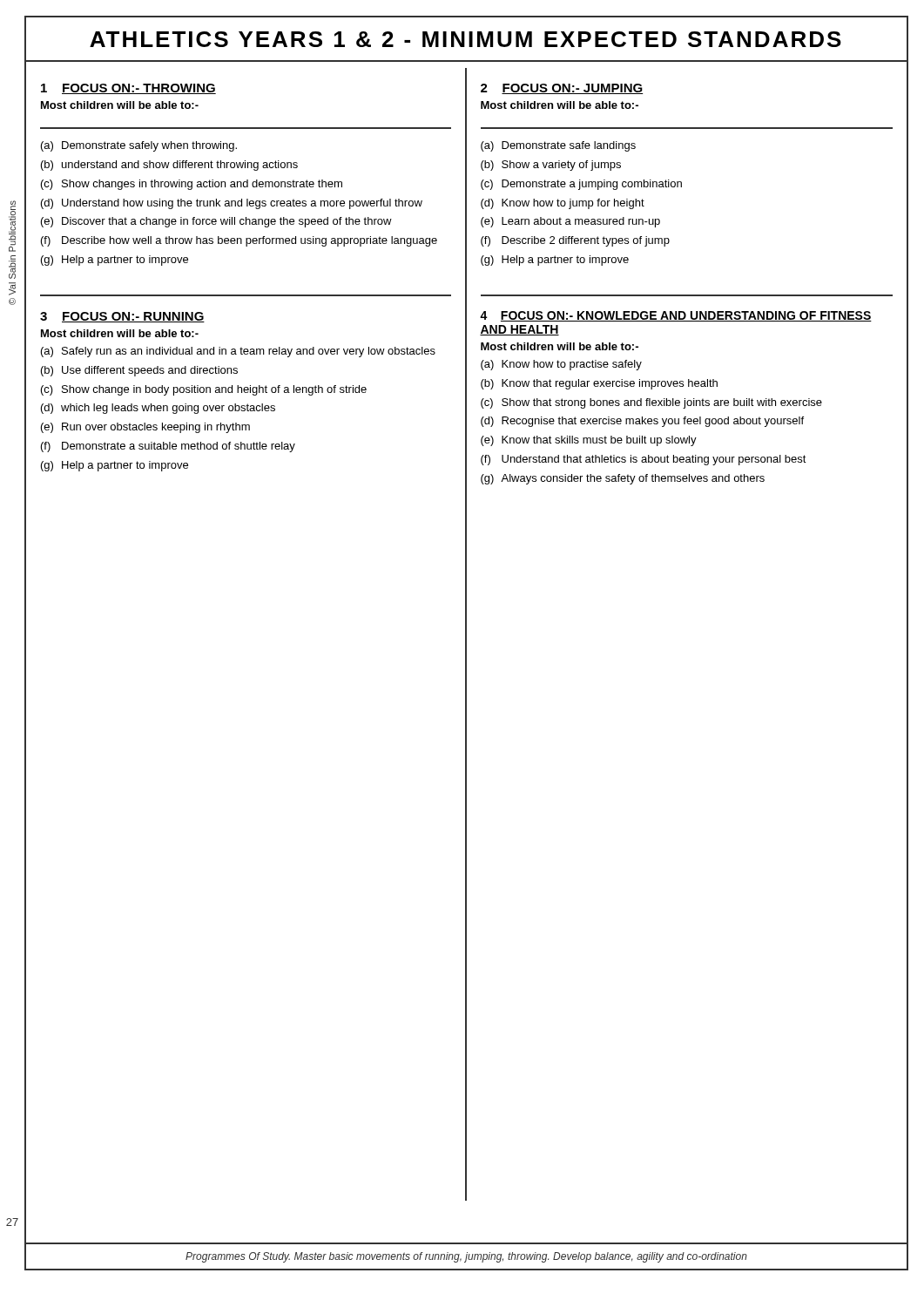Select the list item that reads "(e) Know that skills must be built up"
This screenshot has height=1307, width=924.
point(686,441)
